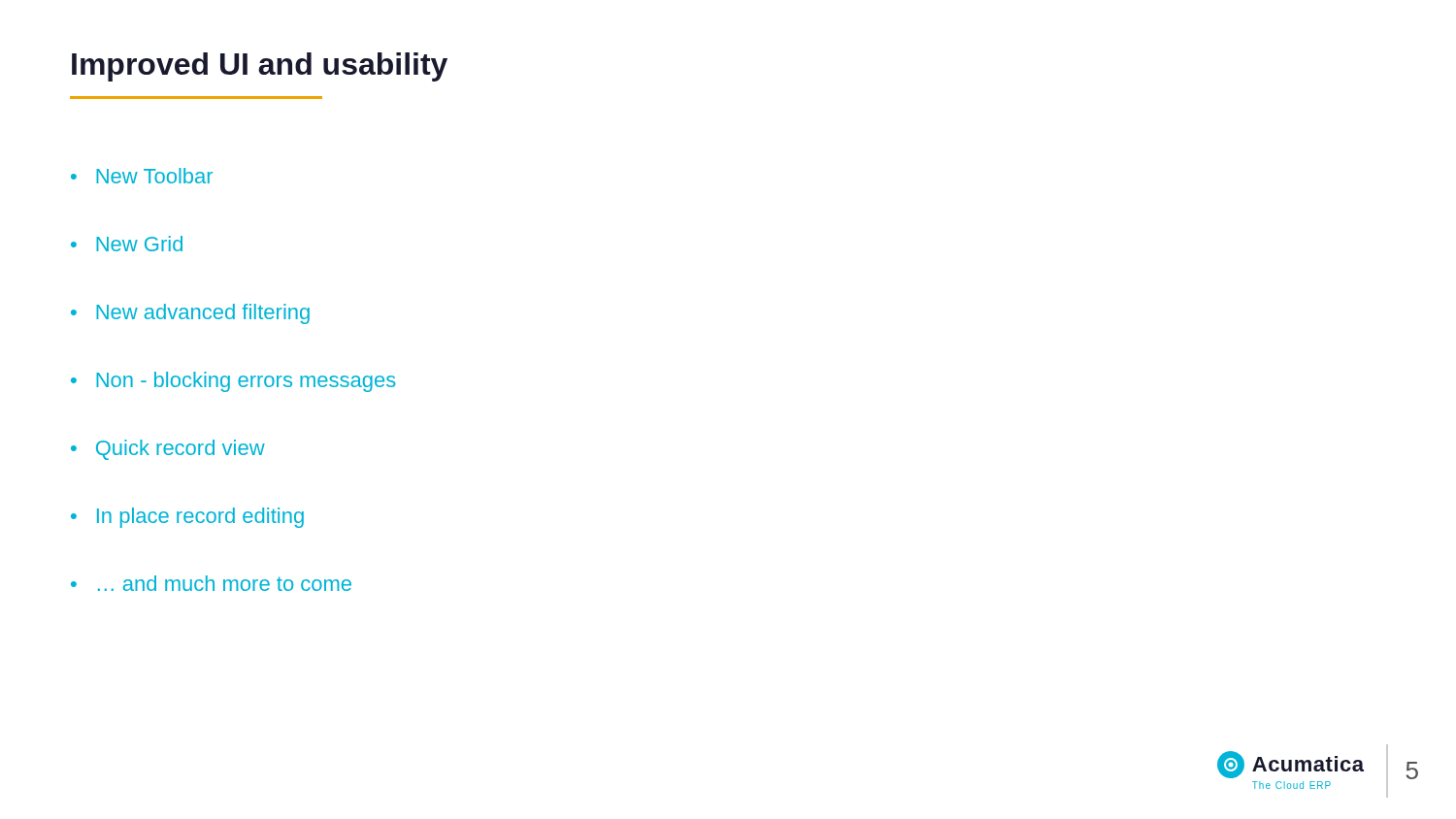Screen dimensions: 819x1456
Task: Locate the title with the text "Improved UI and usability"
Action: (x=259, y=73)
